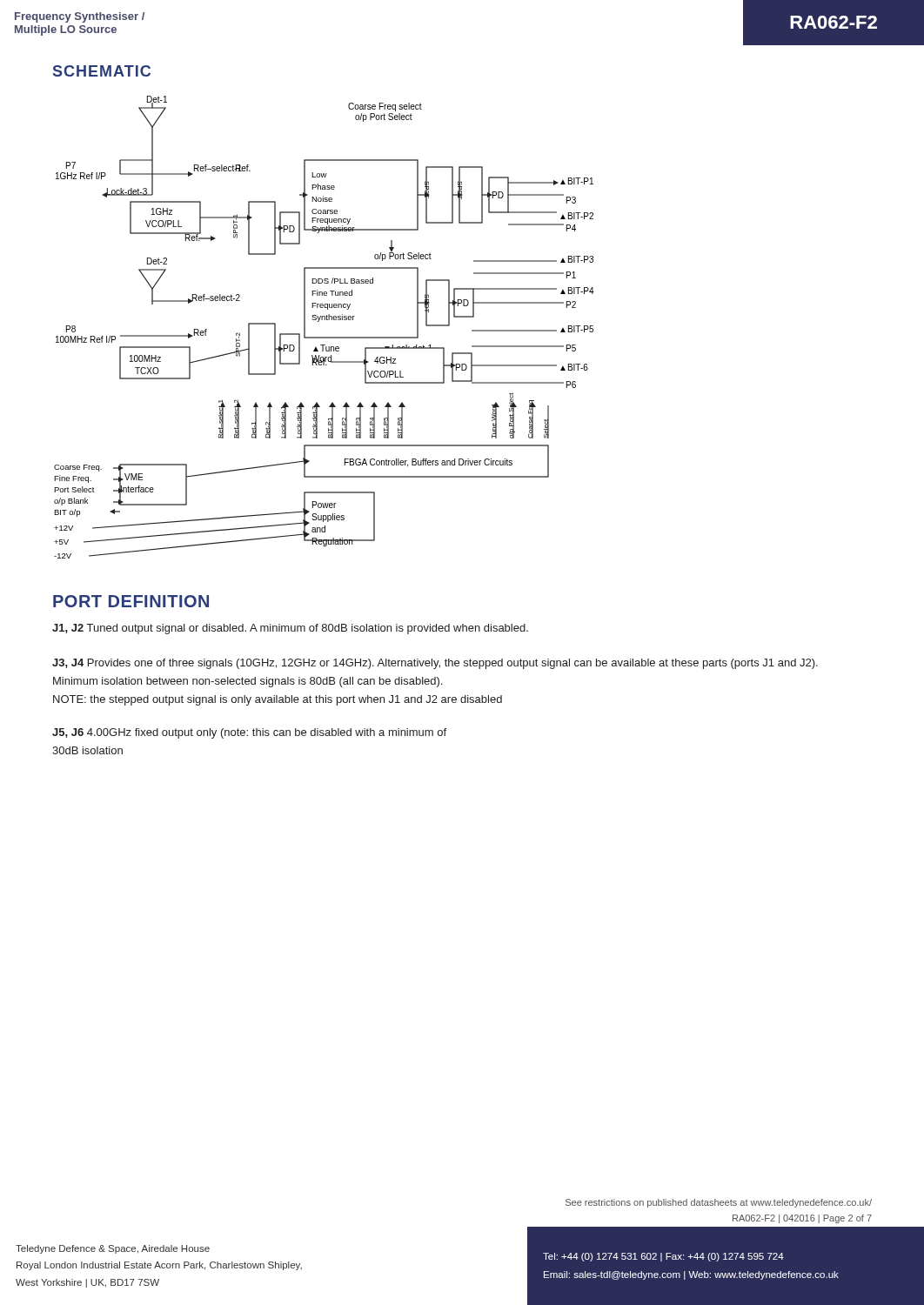Click on the schematic
The height and width of the screenshot is (1305, 924).
click(461, 334)
